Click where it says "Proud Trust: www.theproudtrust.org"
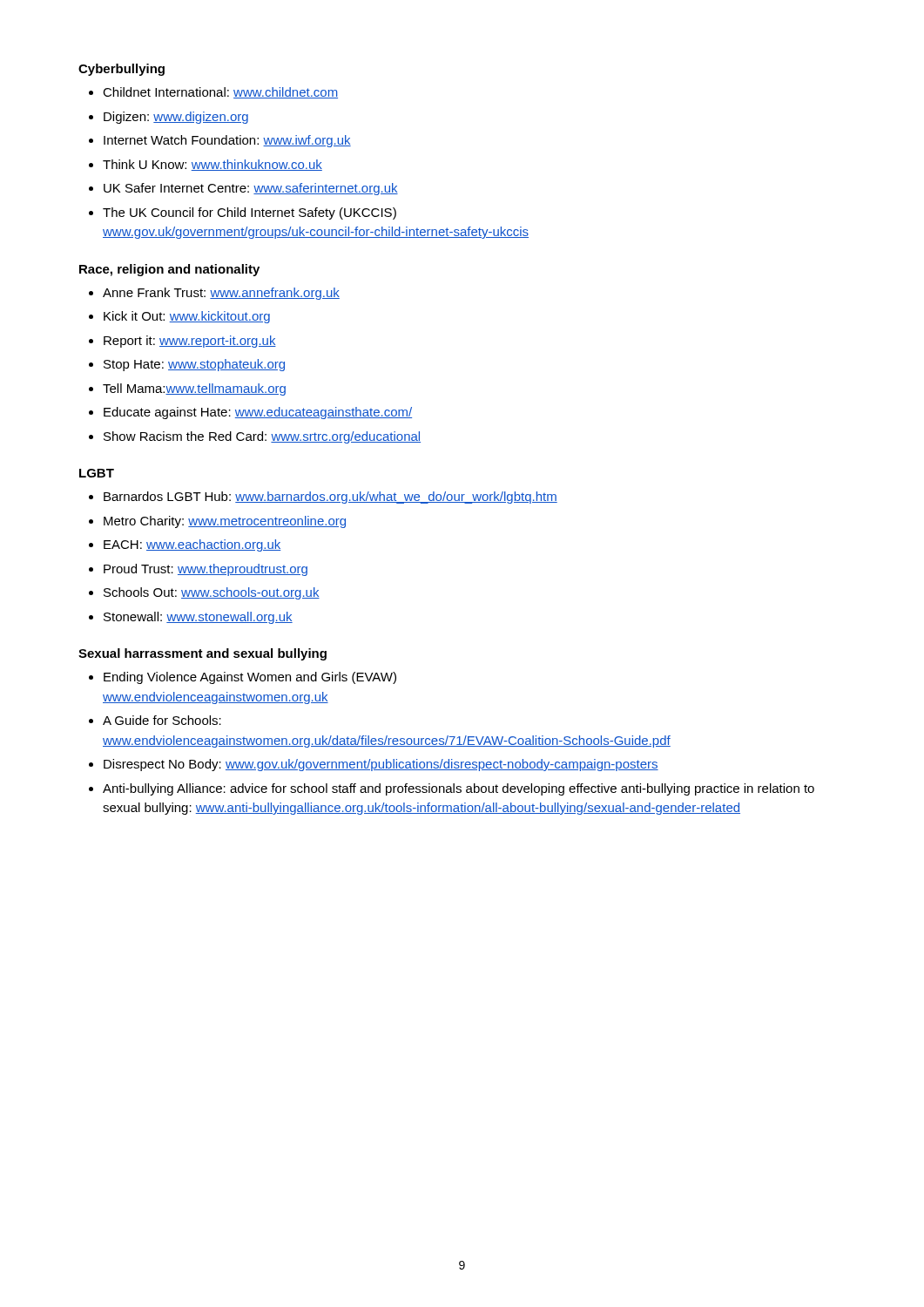This screenshot has height=1307, width=924. [205, 568]
